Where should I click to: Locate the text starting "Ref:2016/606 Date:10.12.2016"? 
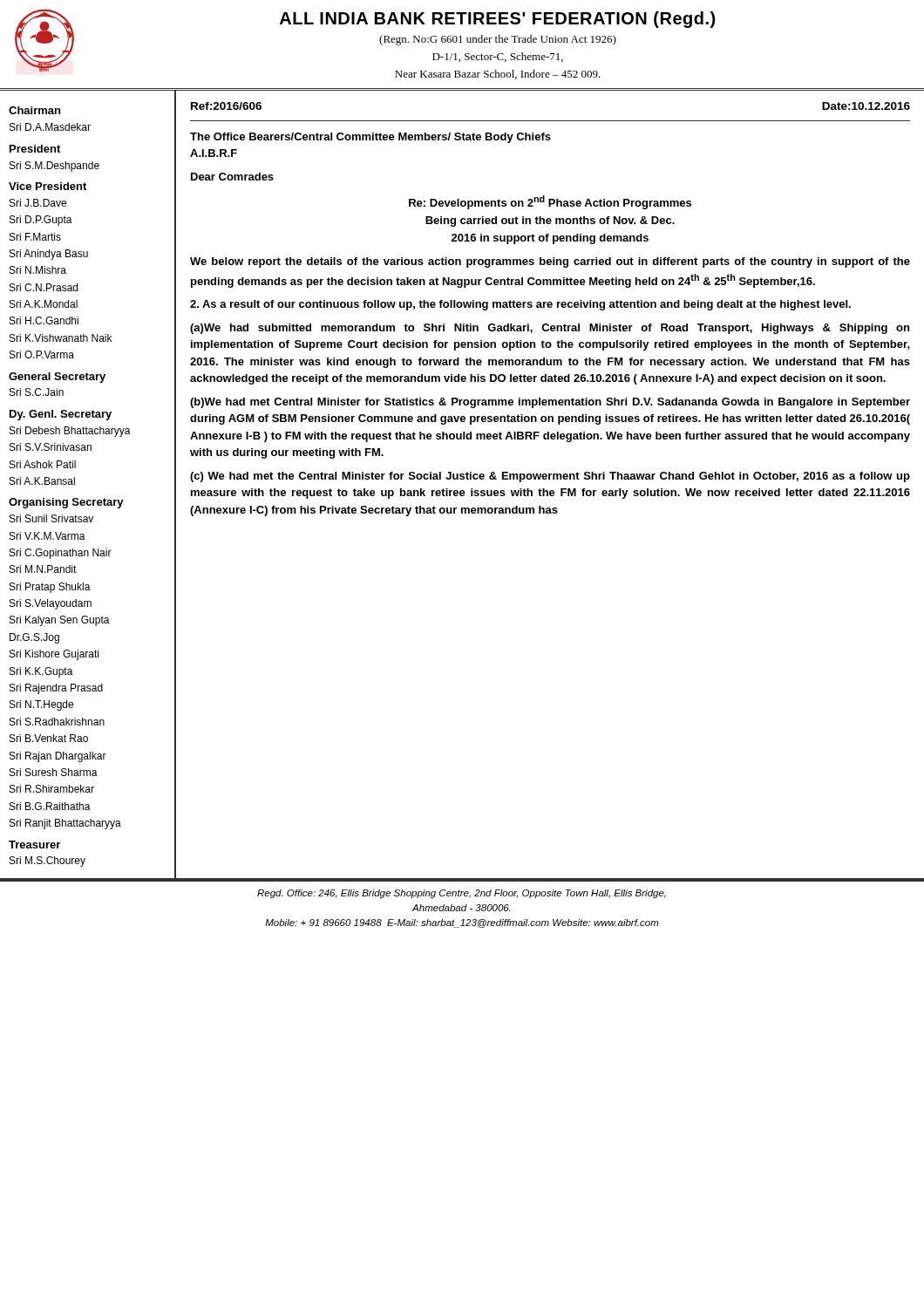coord(220,106)
